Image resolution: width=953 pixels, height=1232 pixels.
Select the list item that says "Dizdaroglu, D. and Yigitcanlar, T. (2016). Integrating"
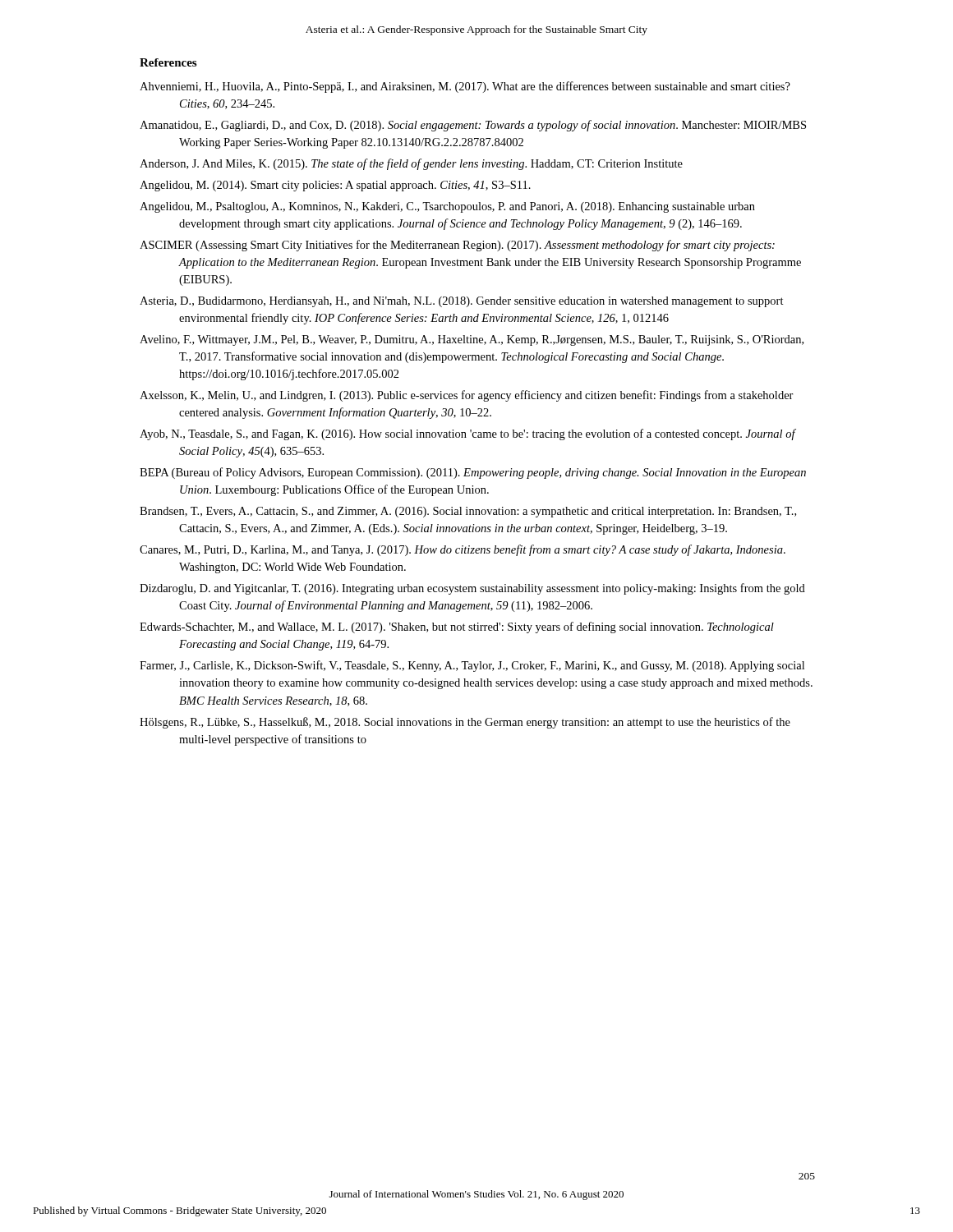[x=472, y=597]
